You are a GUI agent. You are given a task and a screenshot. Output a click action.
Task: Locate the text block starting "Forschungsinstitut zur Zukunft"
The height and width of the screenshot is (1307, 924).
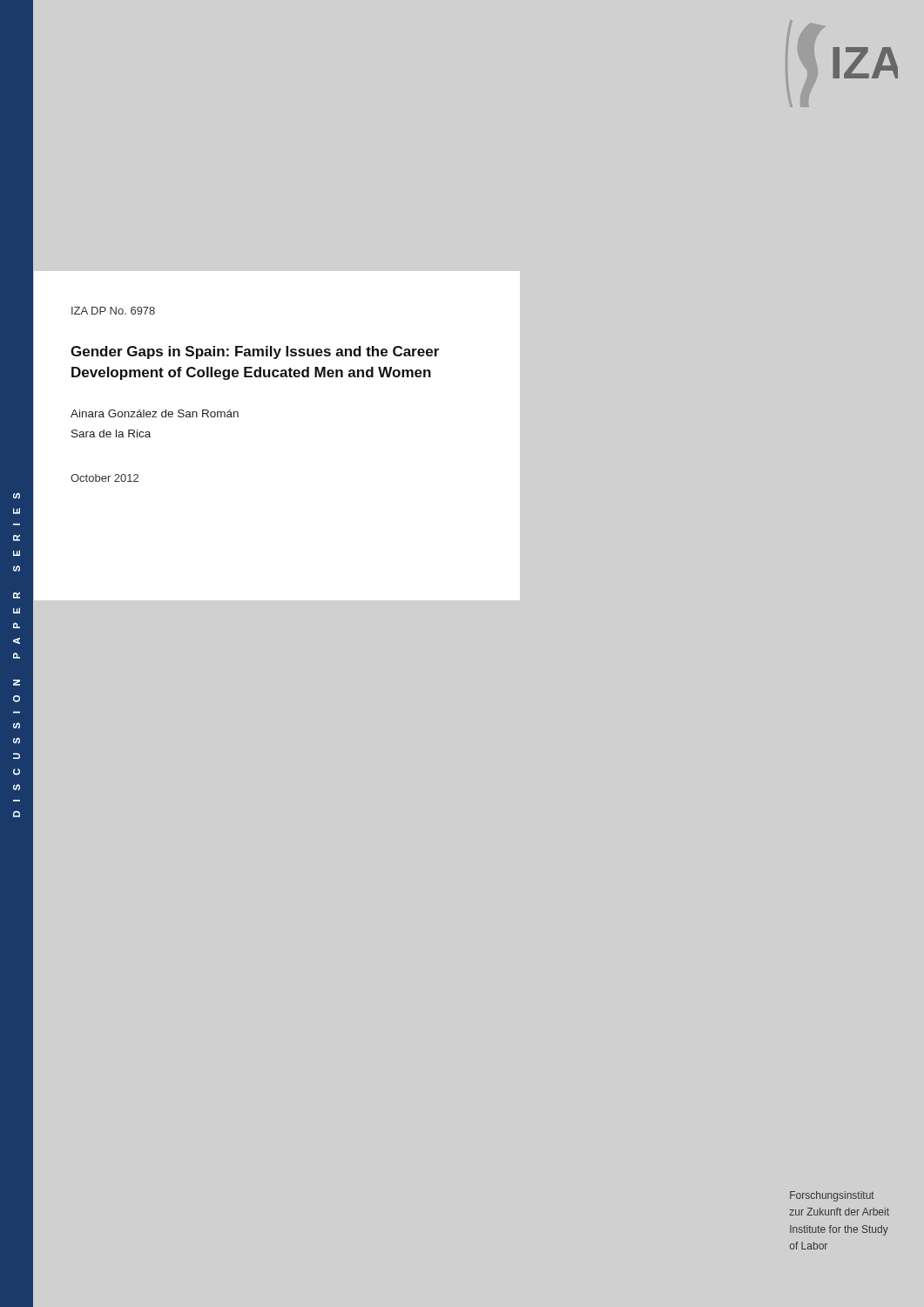point(839,1221)
